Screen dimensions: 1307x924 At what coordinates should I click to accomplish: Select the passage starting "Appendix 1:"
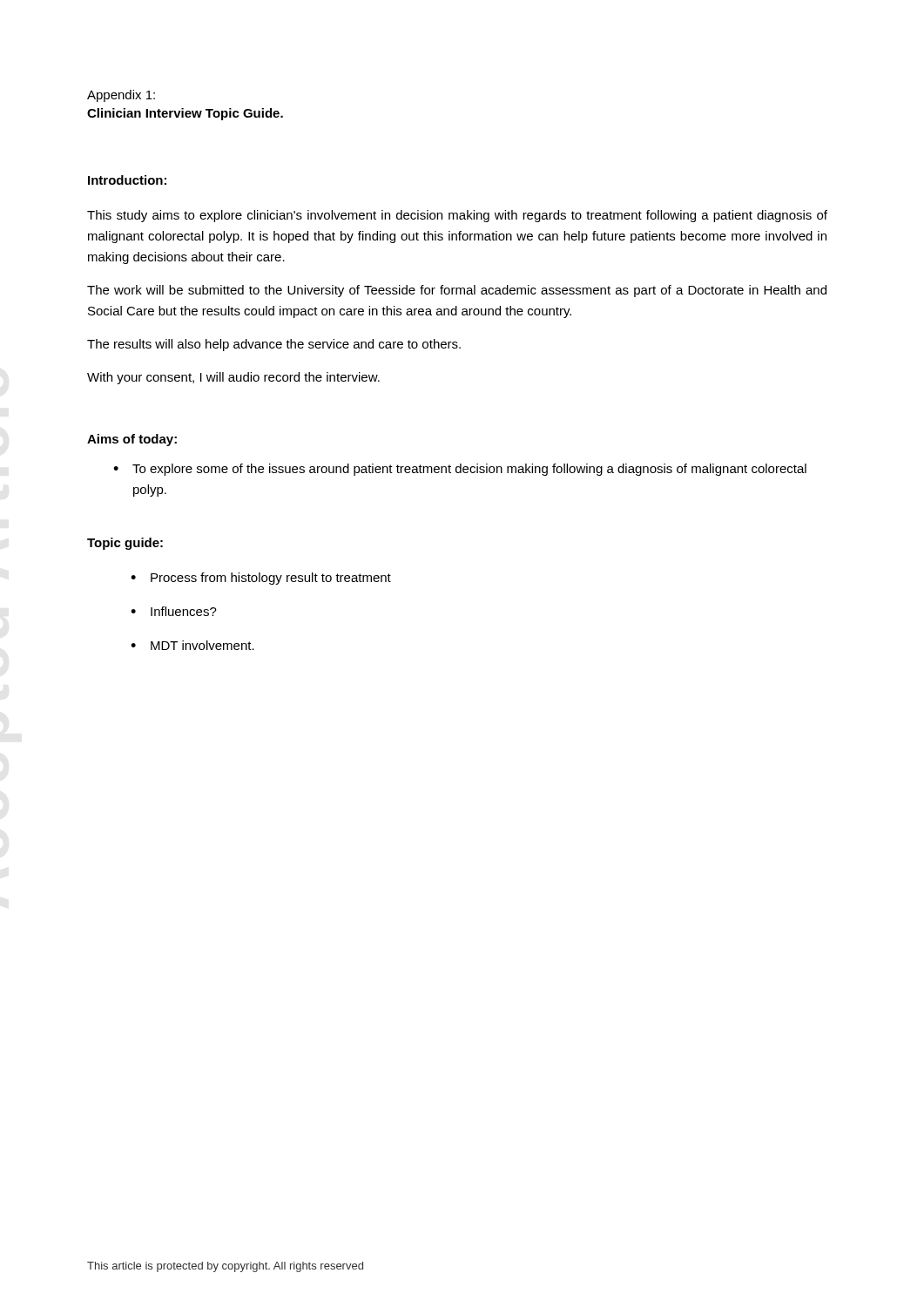pyautogui.click(x=122, y=95)
